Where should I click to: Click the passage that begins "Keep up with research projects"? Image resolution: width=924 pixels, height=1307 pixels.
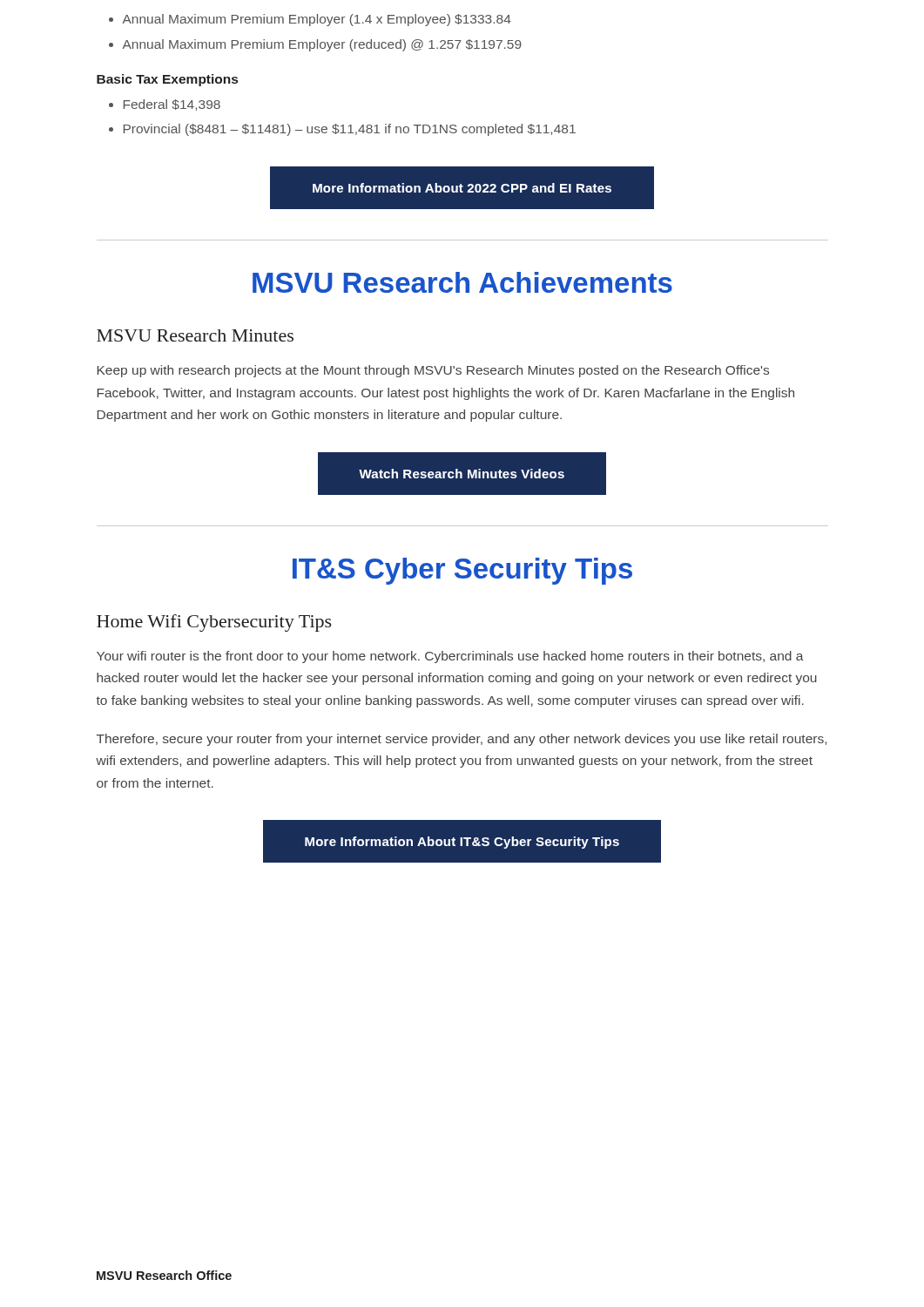pos(446,392)
